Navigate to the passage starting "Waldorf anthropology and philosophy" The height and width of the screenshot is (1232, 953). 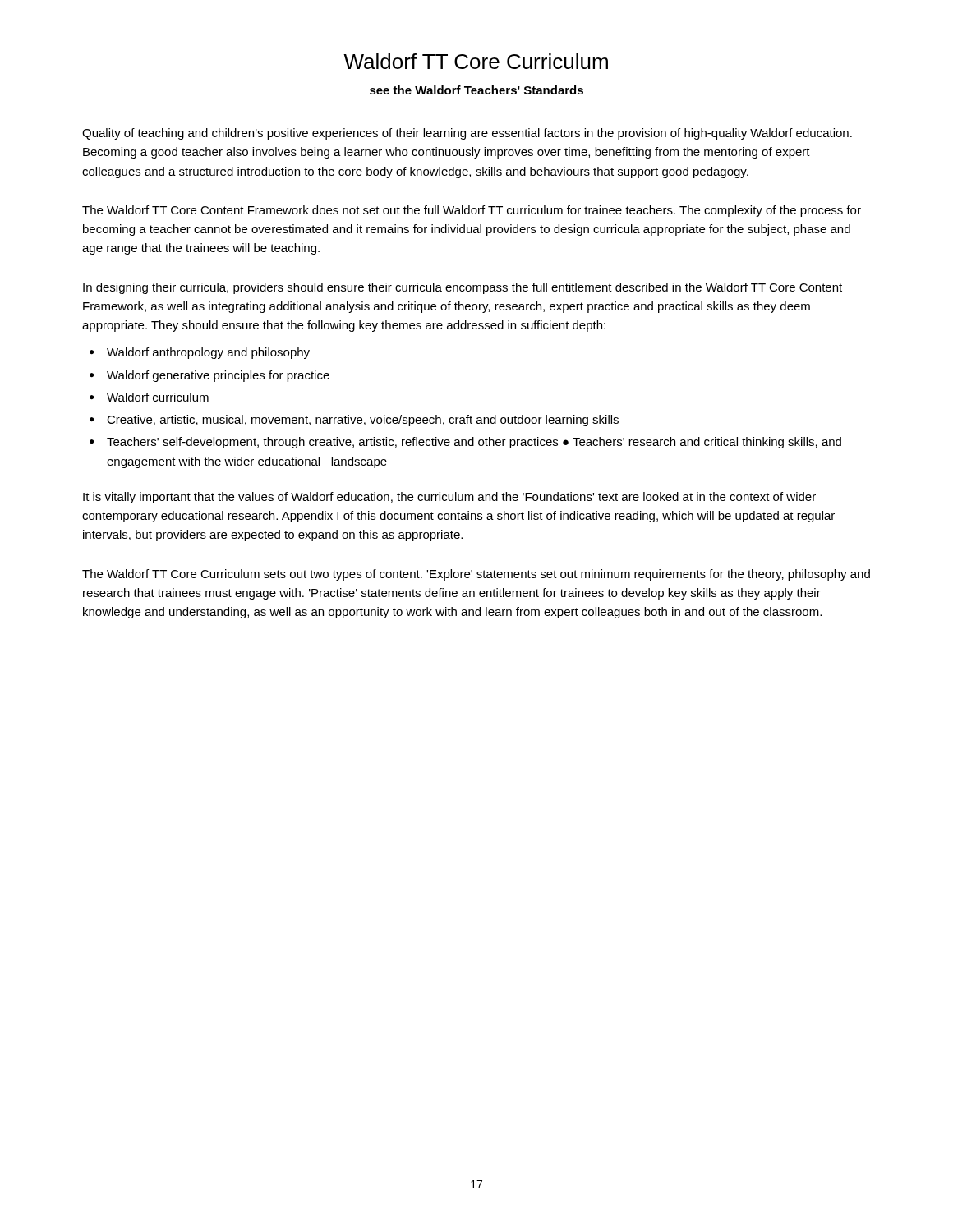pos(208,352)
